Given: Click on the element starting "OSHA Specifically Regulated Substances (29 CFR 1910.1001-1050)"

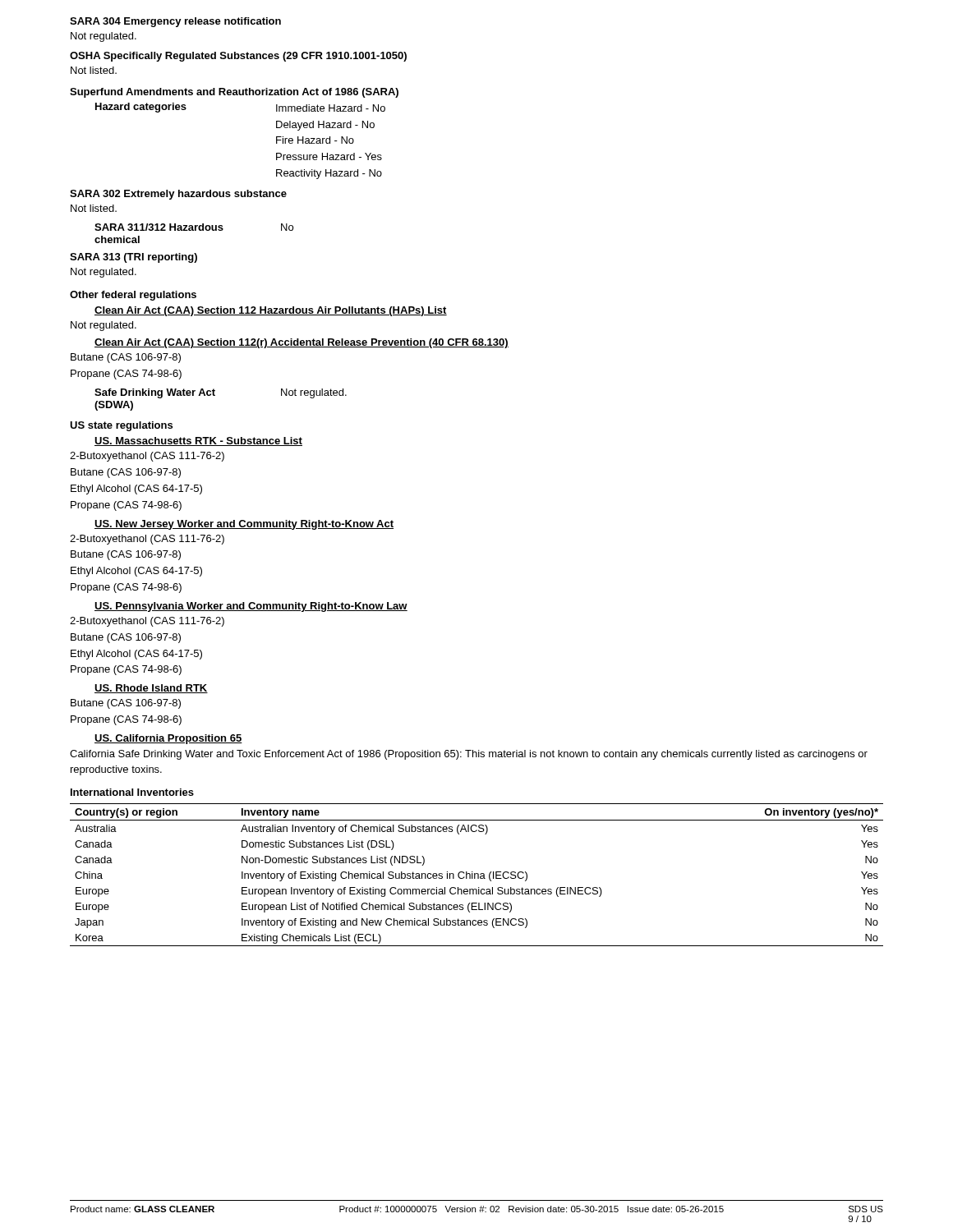Looking at the screenshot, I should coord(239,55).
